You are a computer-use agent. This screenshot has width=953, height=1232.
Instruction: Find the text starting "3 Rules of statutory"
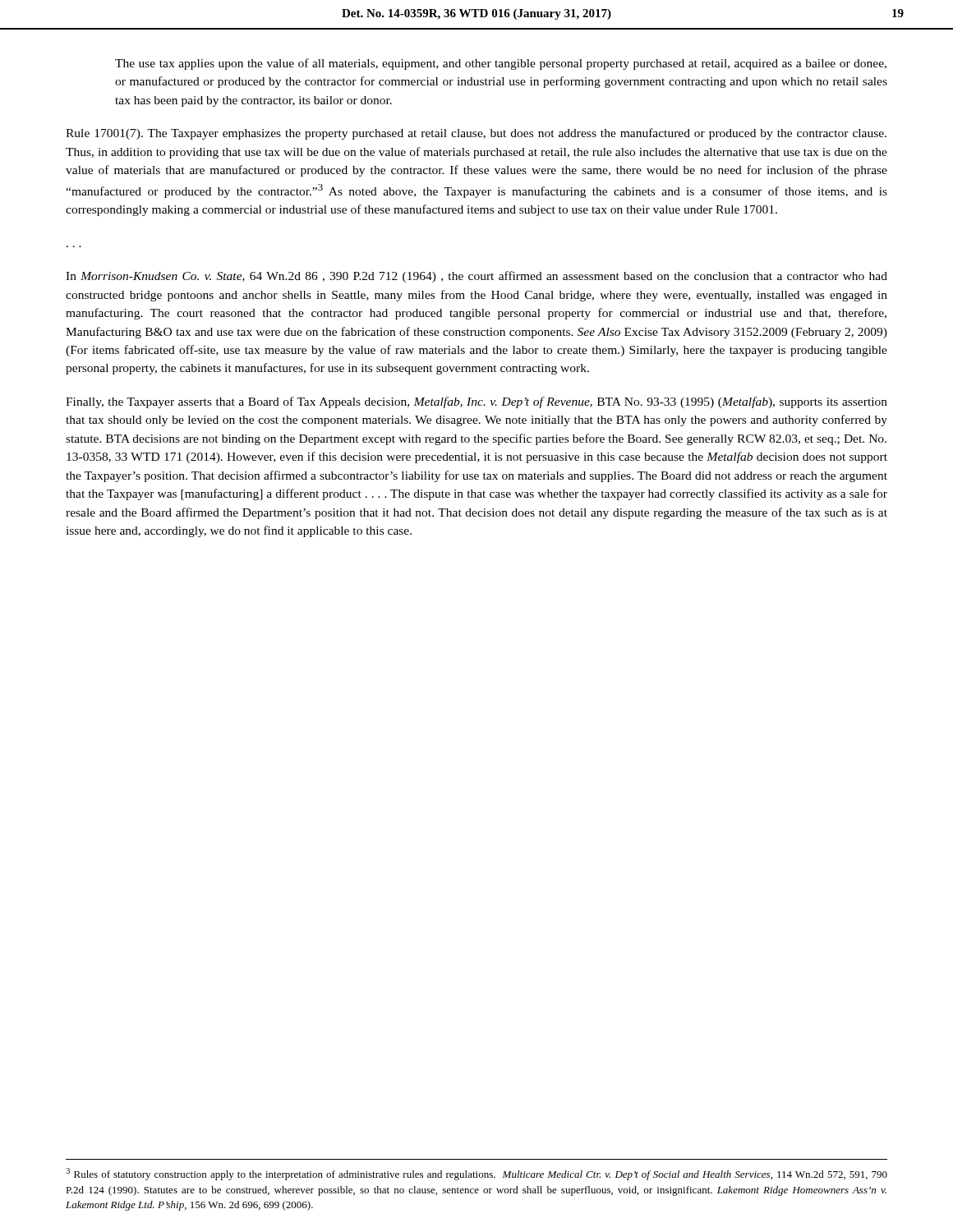(476, 1189)
